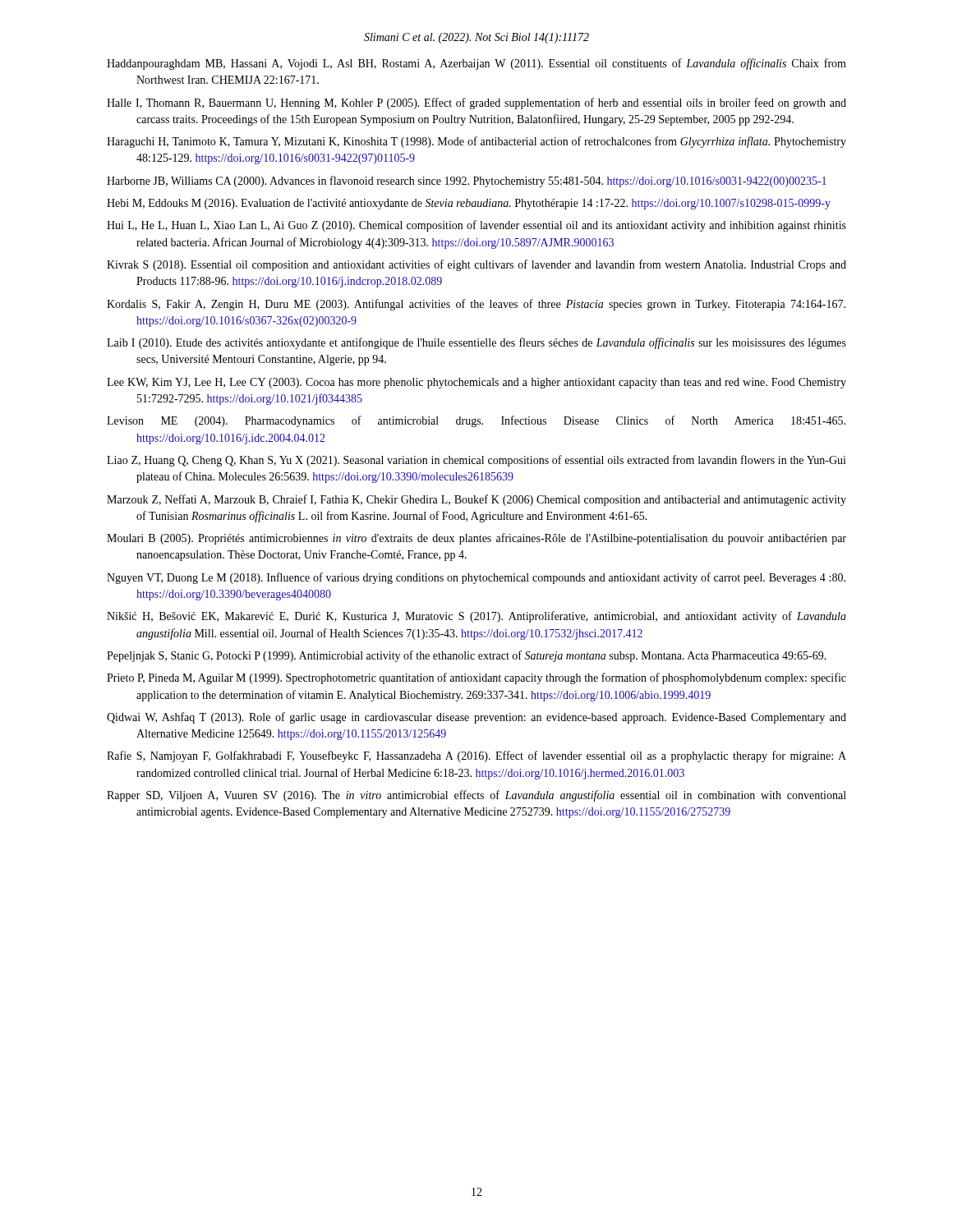Point to the block beginning "Nguyen VT, Duong"
The image size is (953, 1232).
click(x=476, y=586)
